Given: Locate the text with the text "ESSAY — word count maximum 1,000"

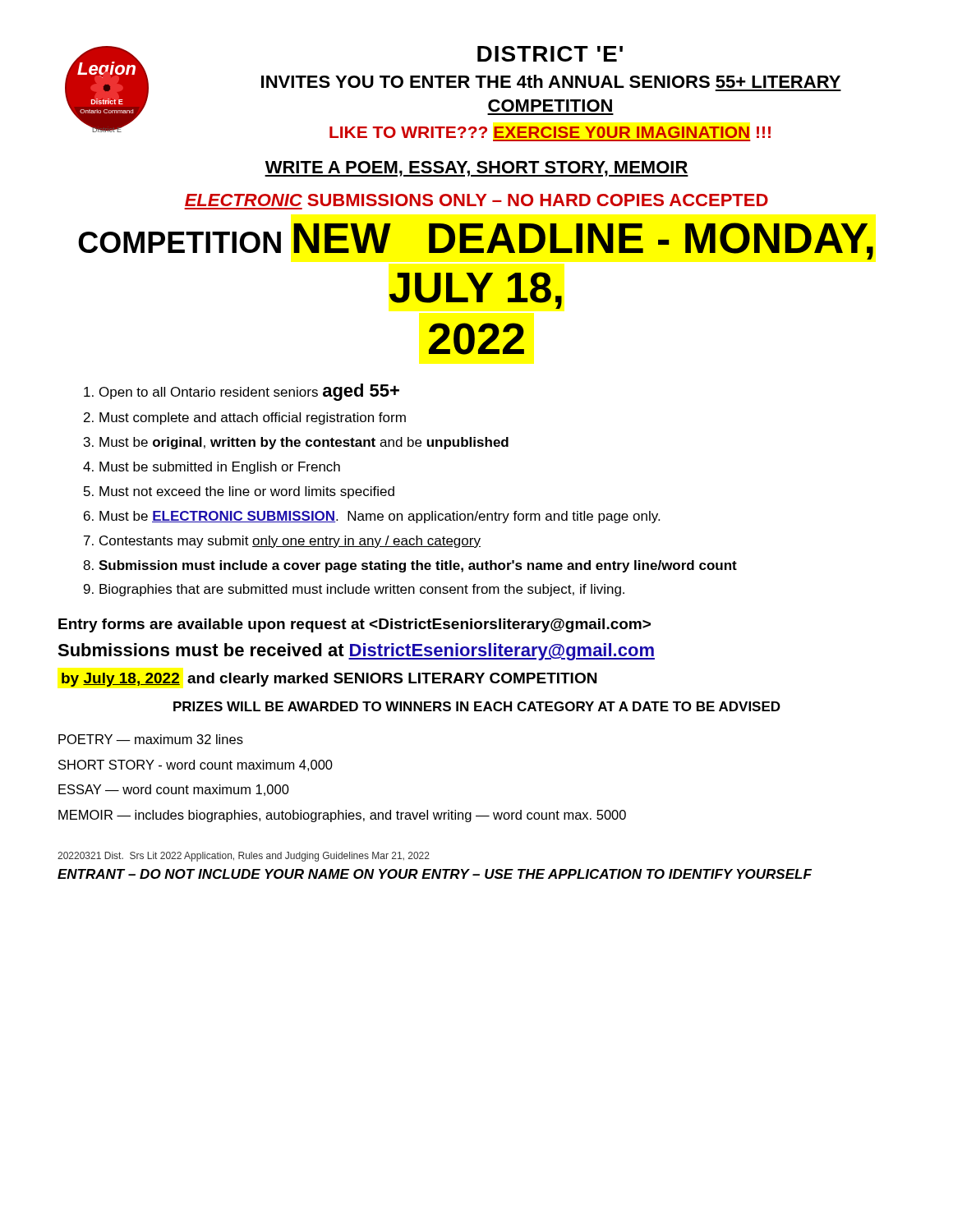Looking at the screenshot, I should [173, 790].
